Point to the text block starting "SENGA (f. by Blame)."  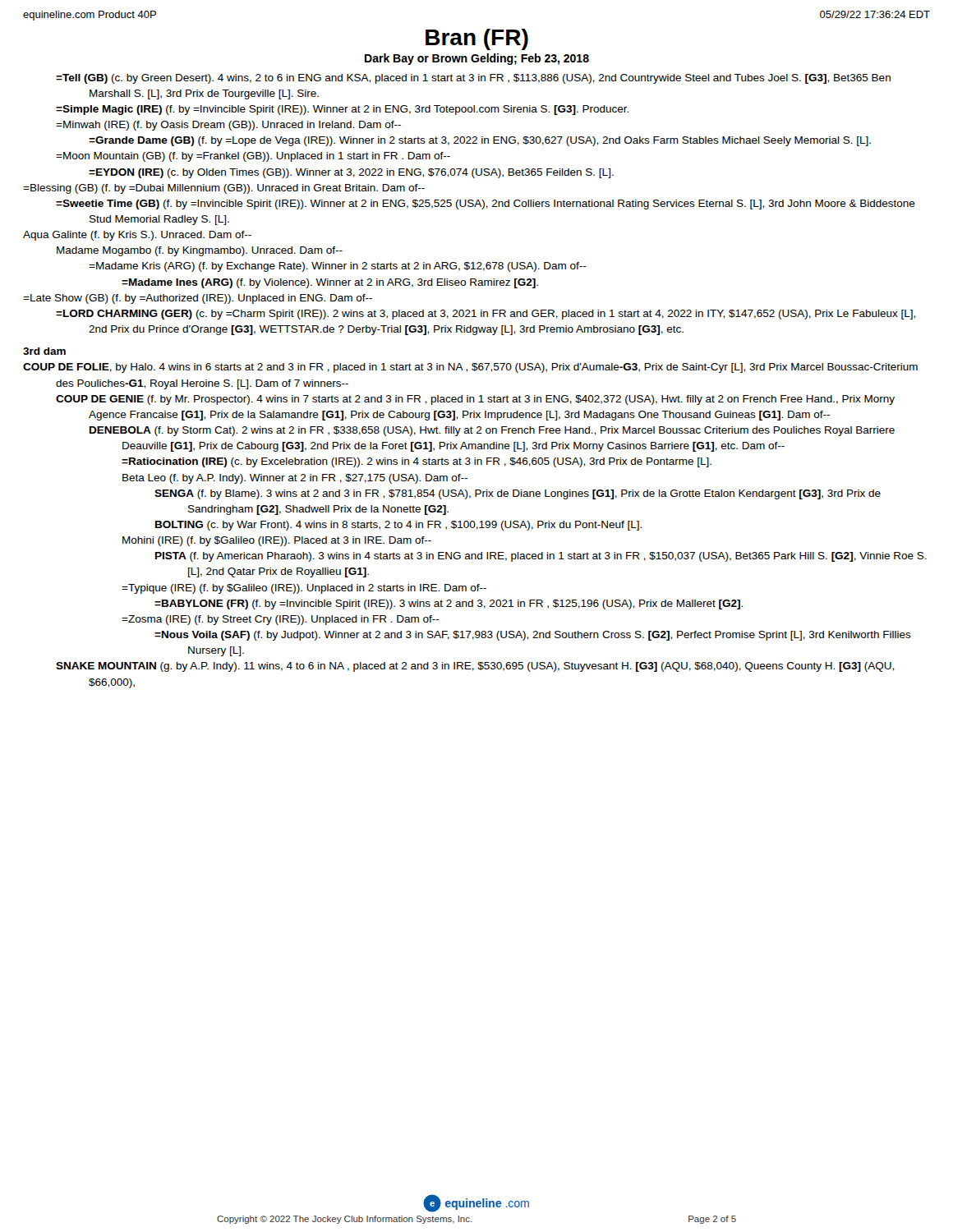coord(542,501)
